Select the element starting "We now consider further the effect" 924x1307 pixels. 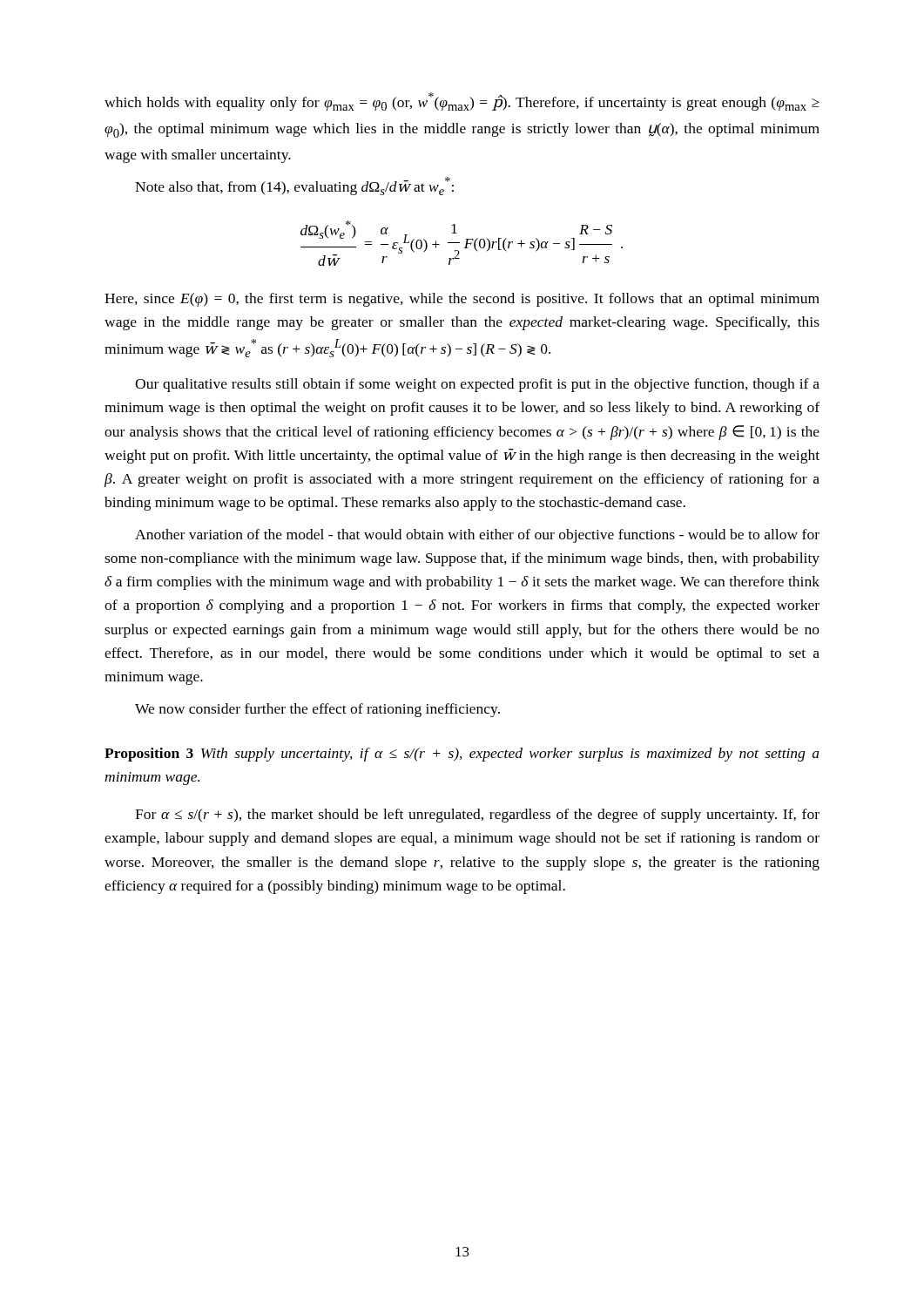pos(462,709)
